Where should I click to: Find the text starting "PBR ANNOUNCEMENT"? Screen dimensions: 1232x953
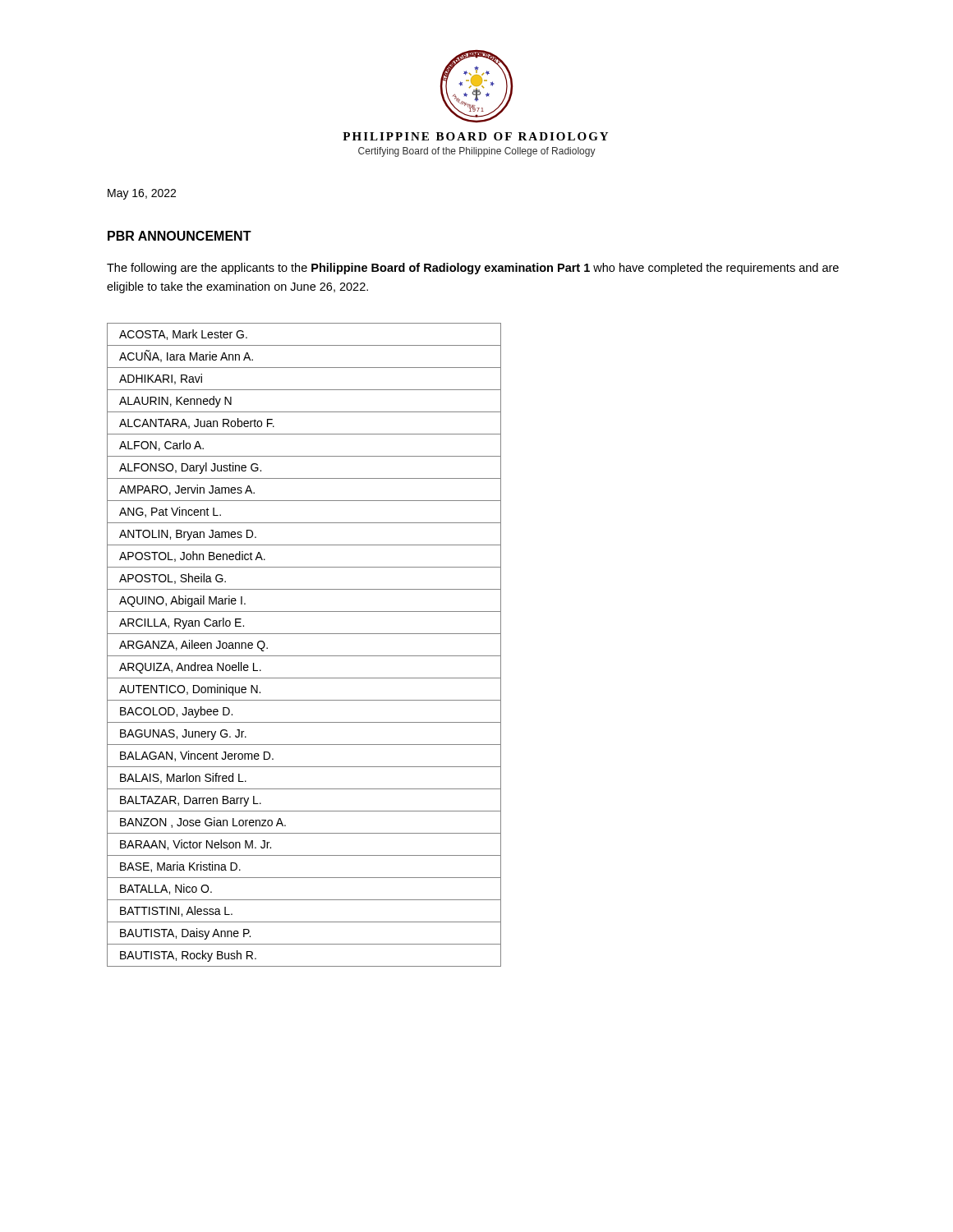pos(179,236)
